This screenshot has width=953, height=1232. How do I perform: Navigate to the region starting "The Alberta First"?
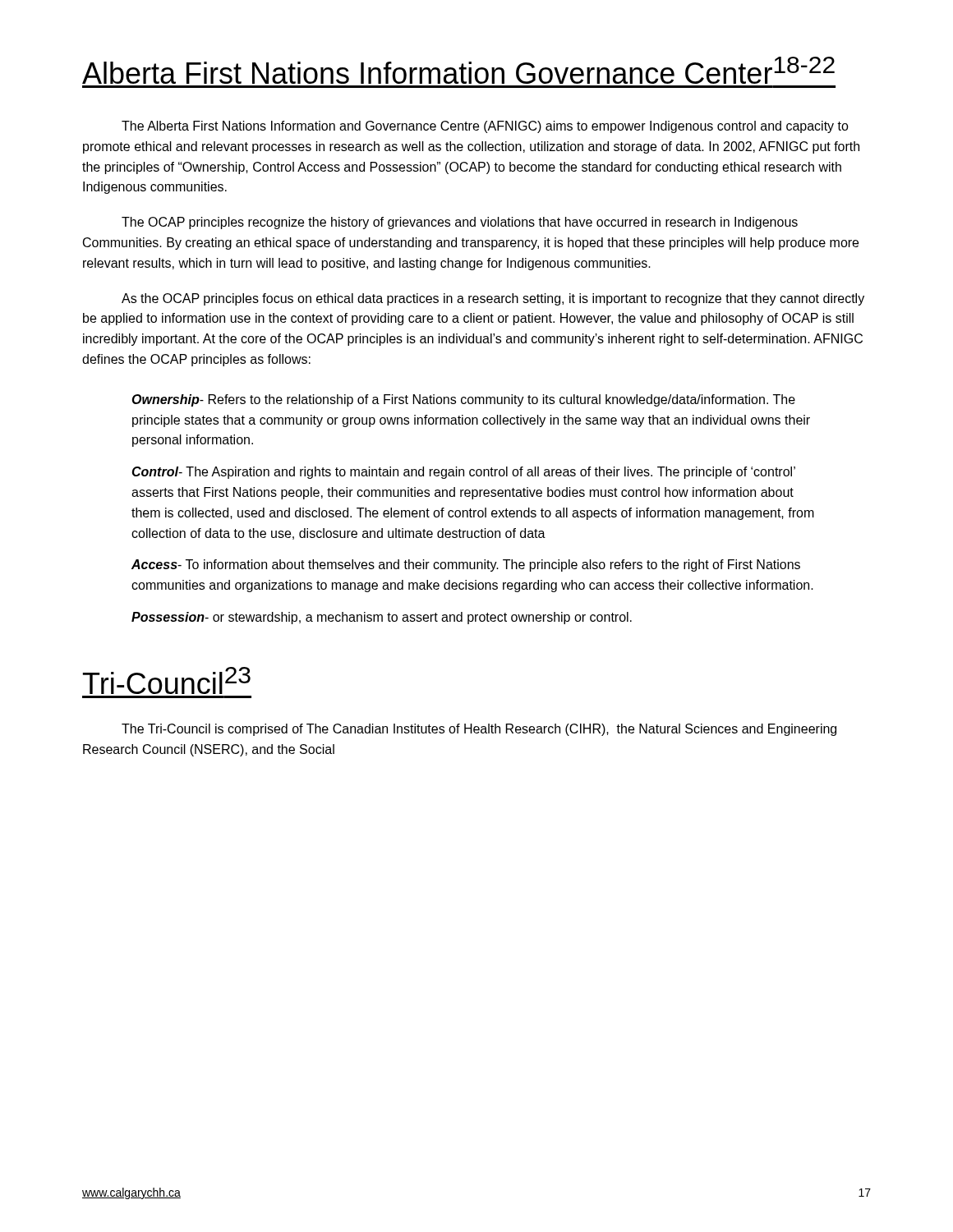pos(471,157)
